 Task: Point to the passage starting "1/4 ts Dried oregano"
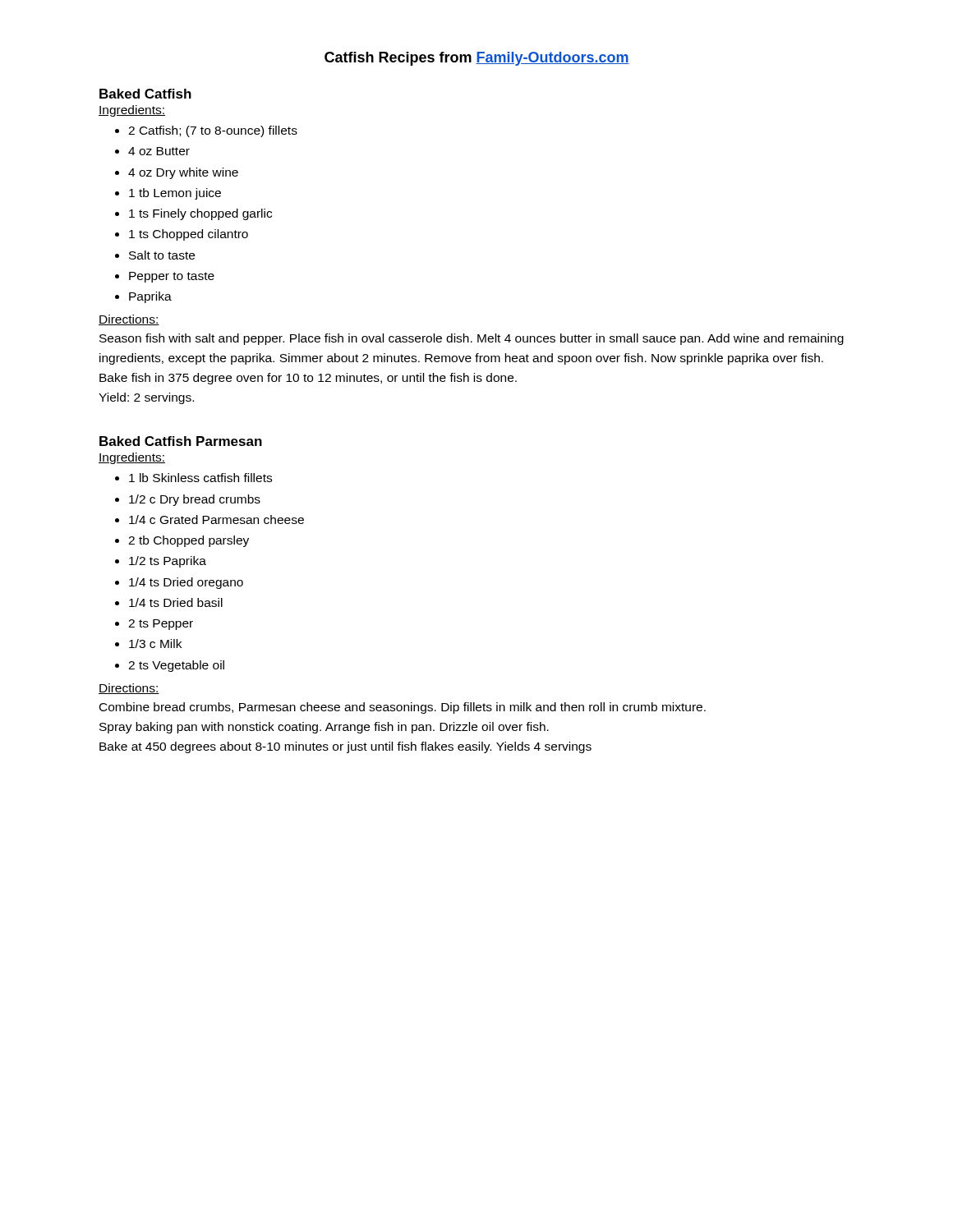pos(186,582)
